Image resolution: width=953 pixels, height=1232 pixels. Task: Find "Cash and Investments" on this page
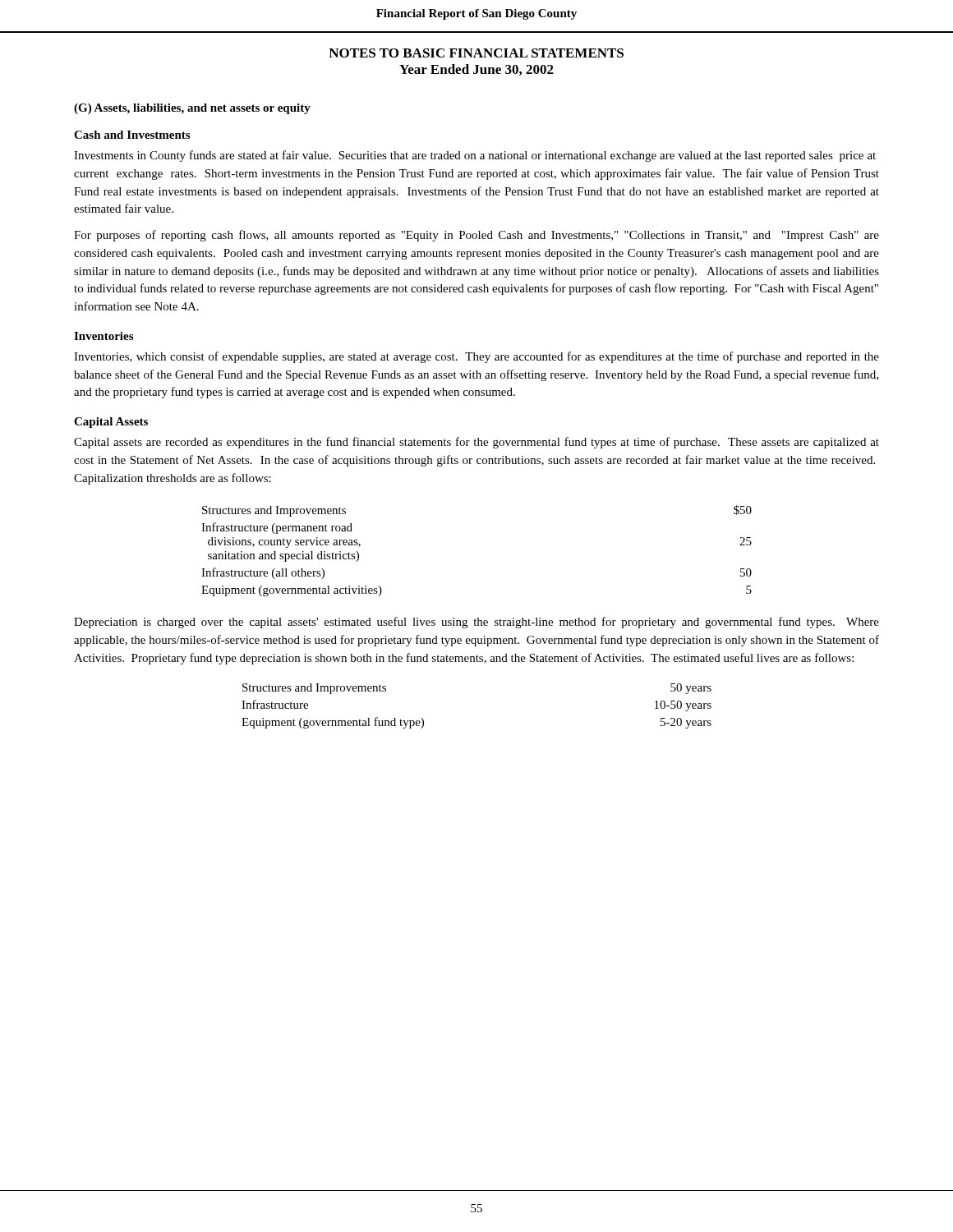(x=132, y=135)
